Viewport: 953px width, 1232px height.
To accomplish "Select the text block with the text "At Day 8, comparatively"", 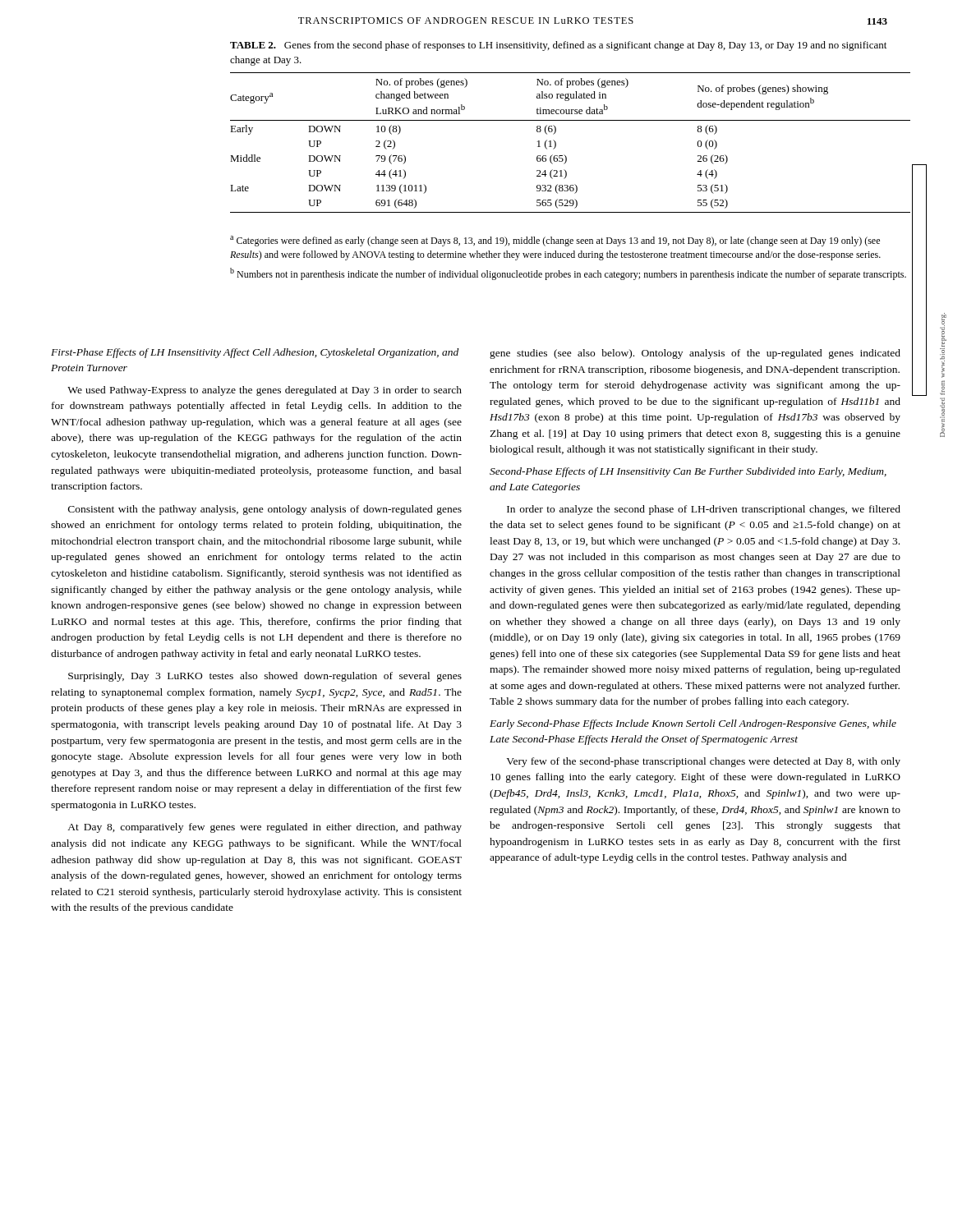I will click(x=256, y=867).
